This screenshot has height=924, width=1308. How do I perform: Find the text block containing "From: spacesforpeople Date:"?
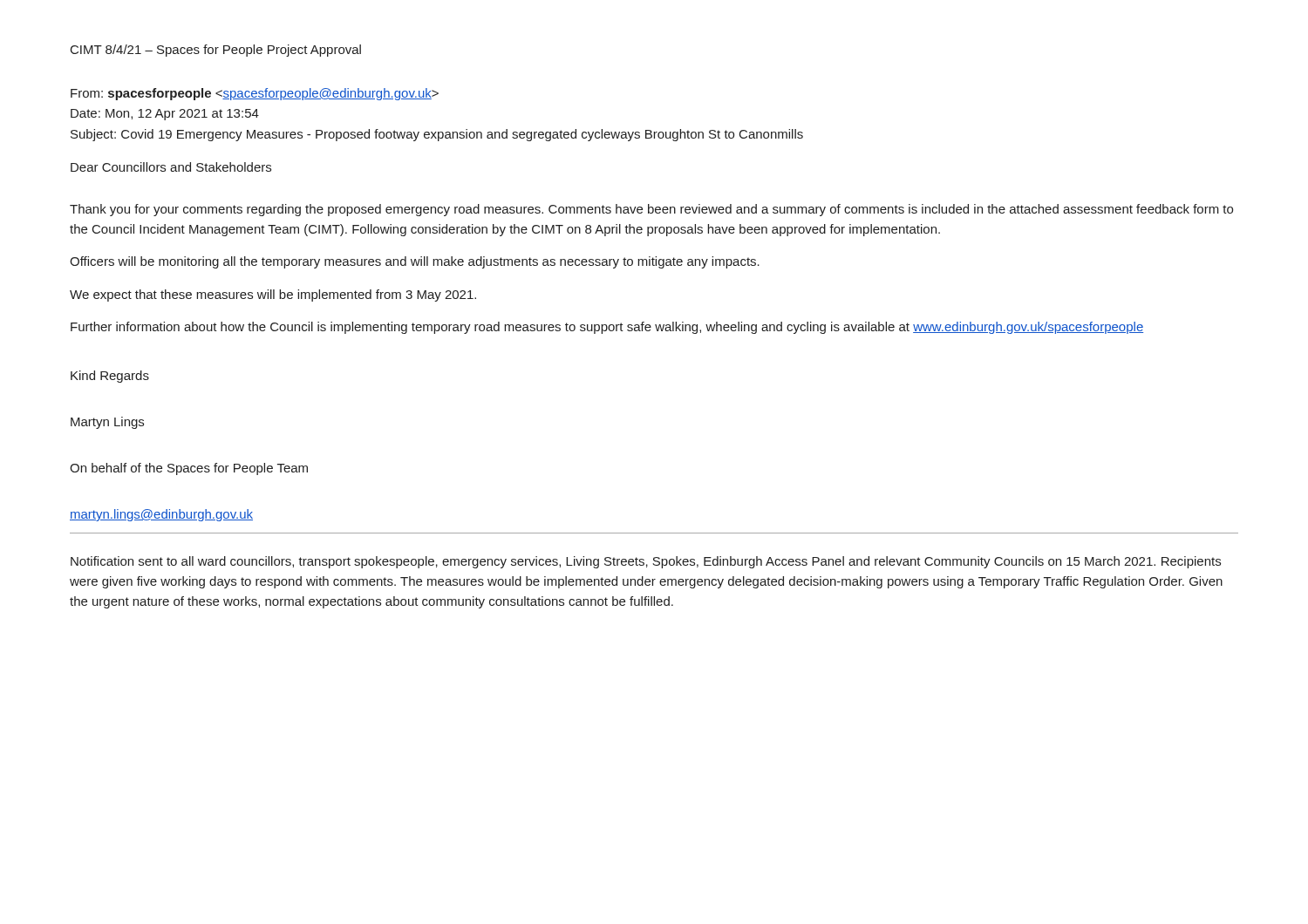tap(255, 94)
